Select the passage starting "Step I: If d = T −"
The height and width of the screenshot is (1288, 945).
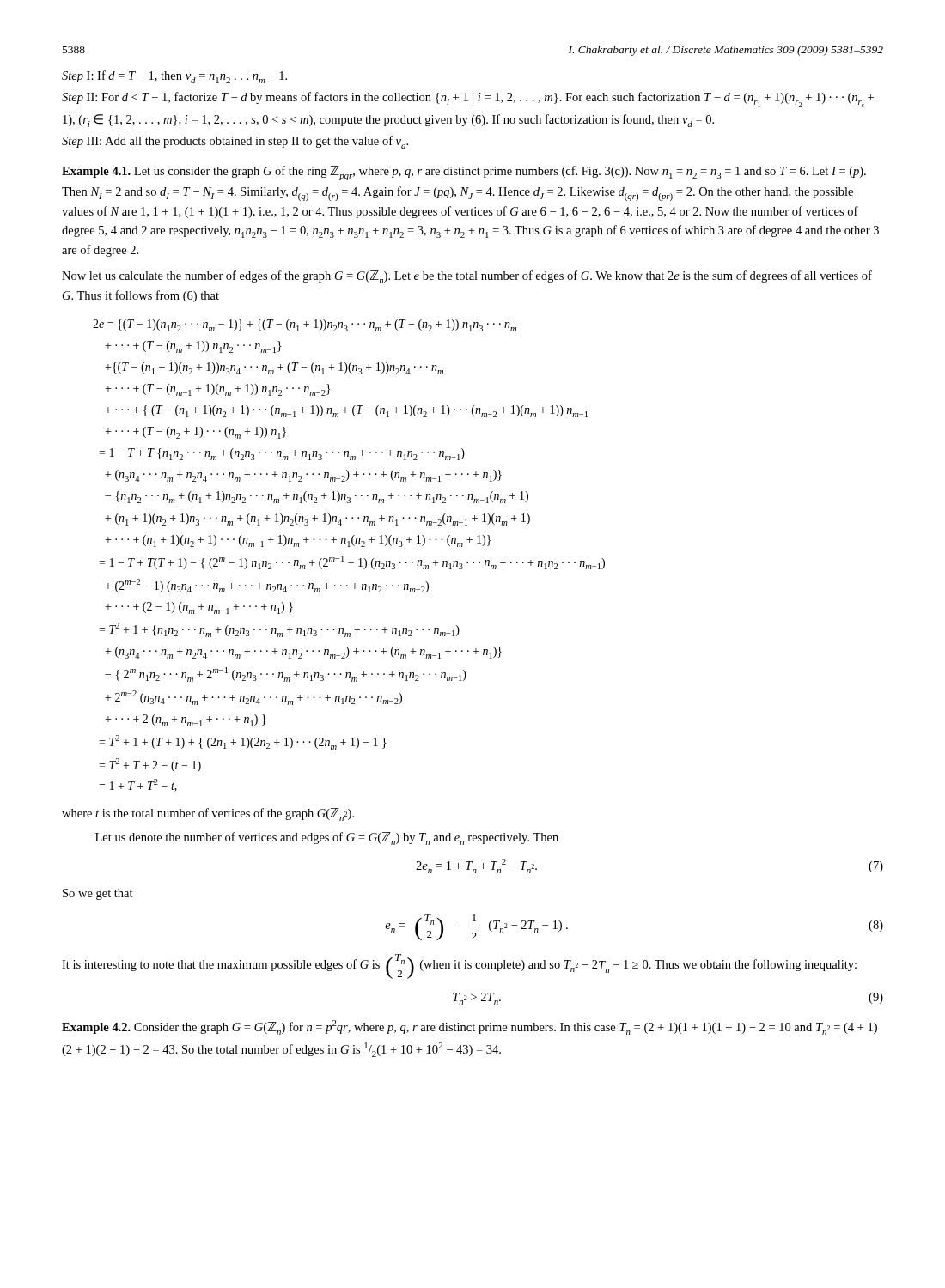pyautogui.click(x=175, y=76)
